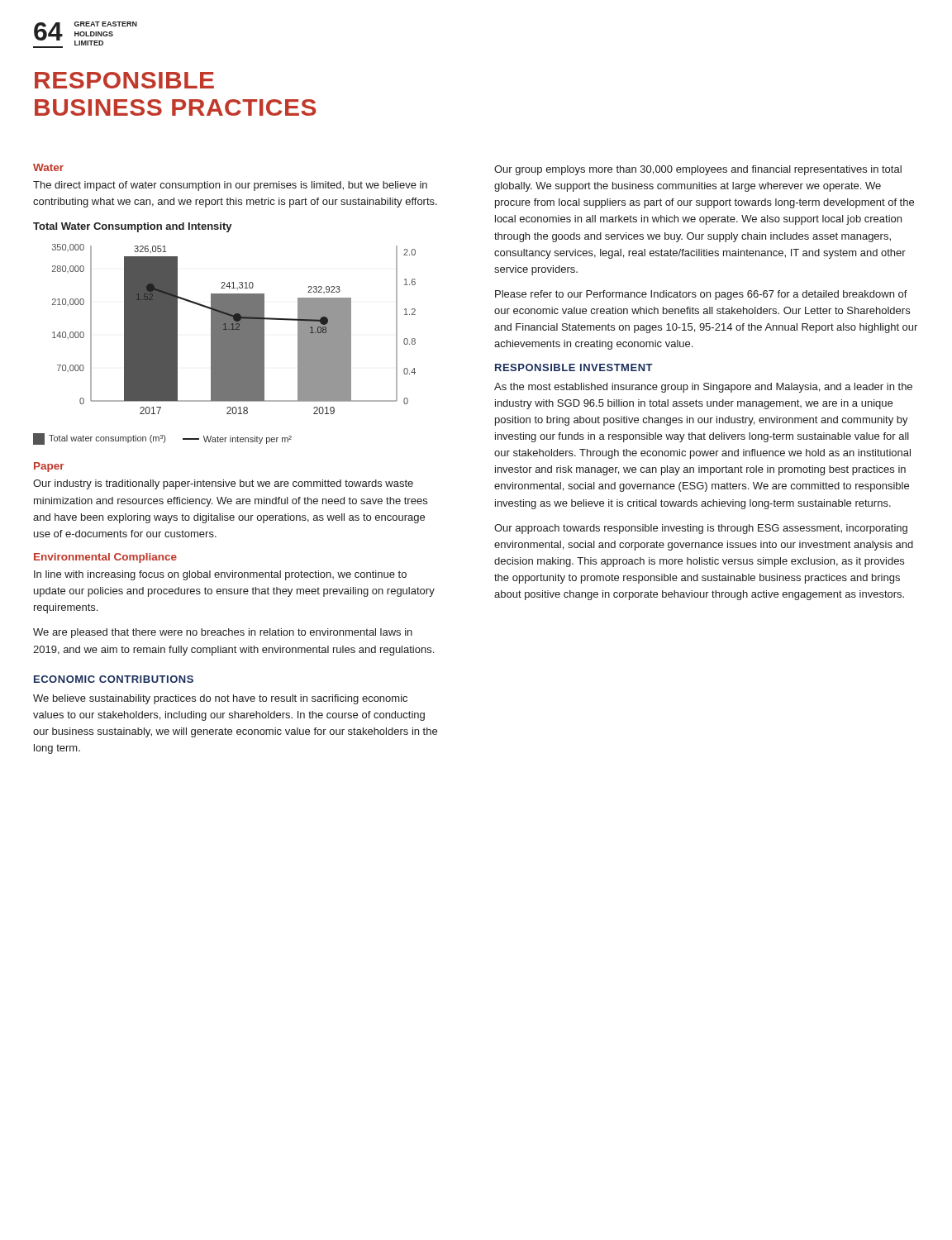Select the region starting "The direct impact"

[235, 193]
